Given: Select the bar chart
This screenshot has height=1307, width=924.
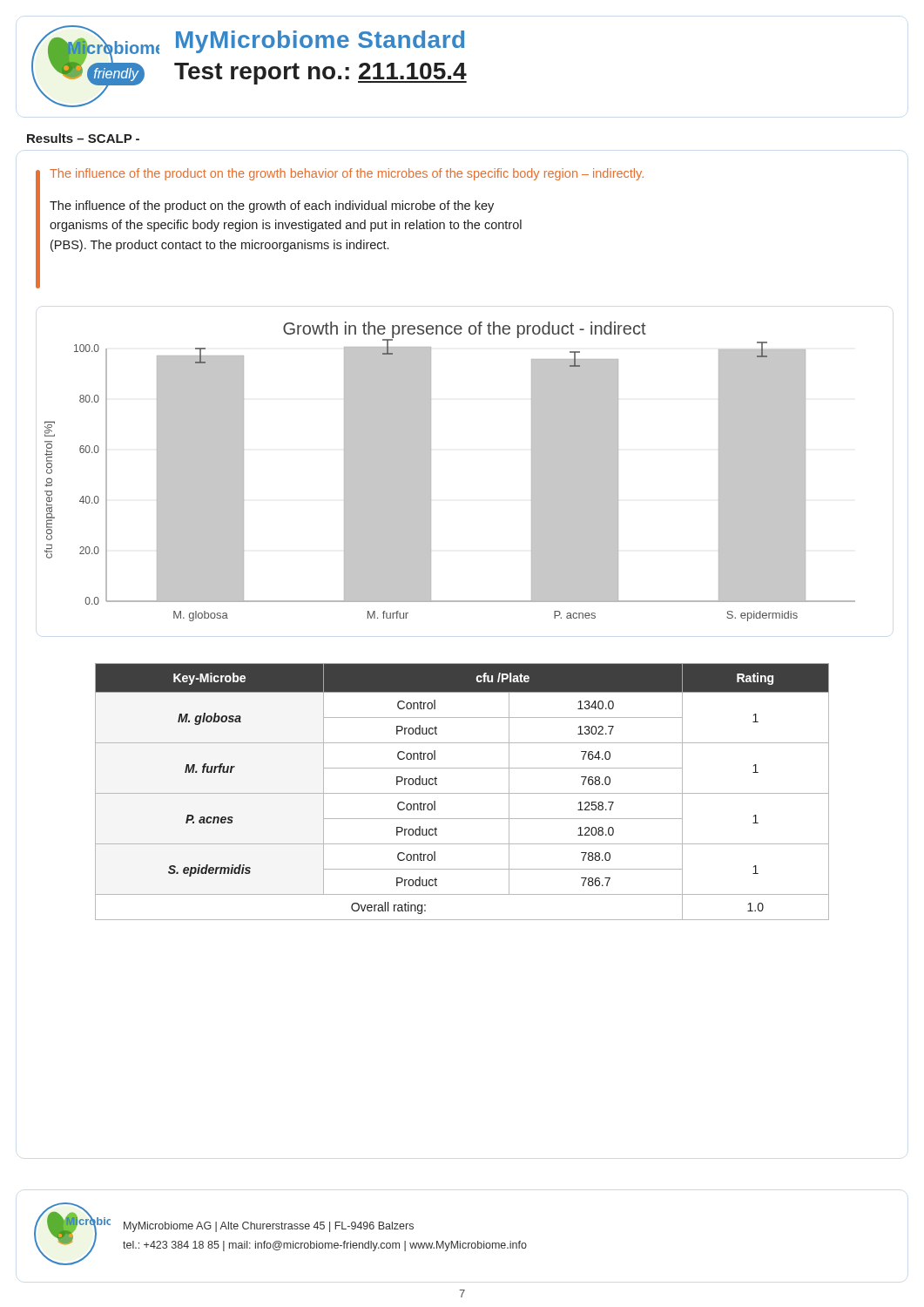Looking at the screenshot, I should 462,471.
